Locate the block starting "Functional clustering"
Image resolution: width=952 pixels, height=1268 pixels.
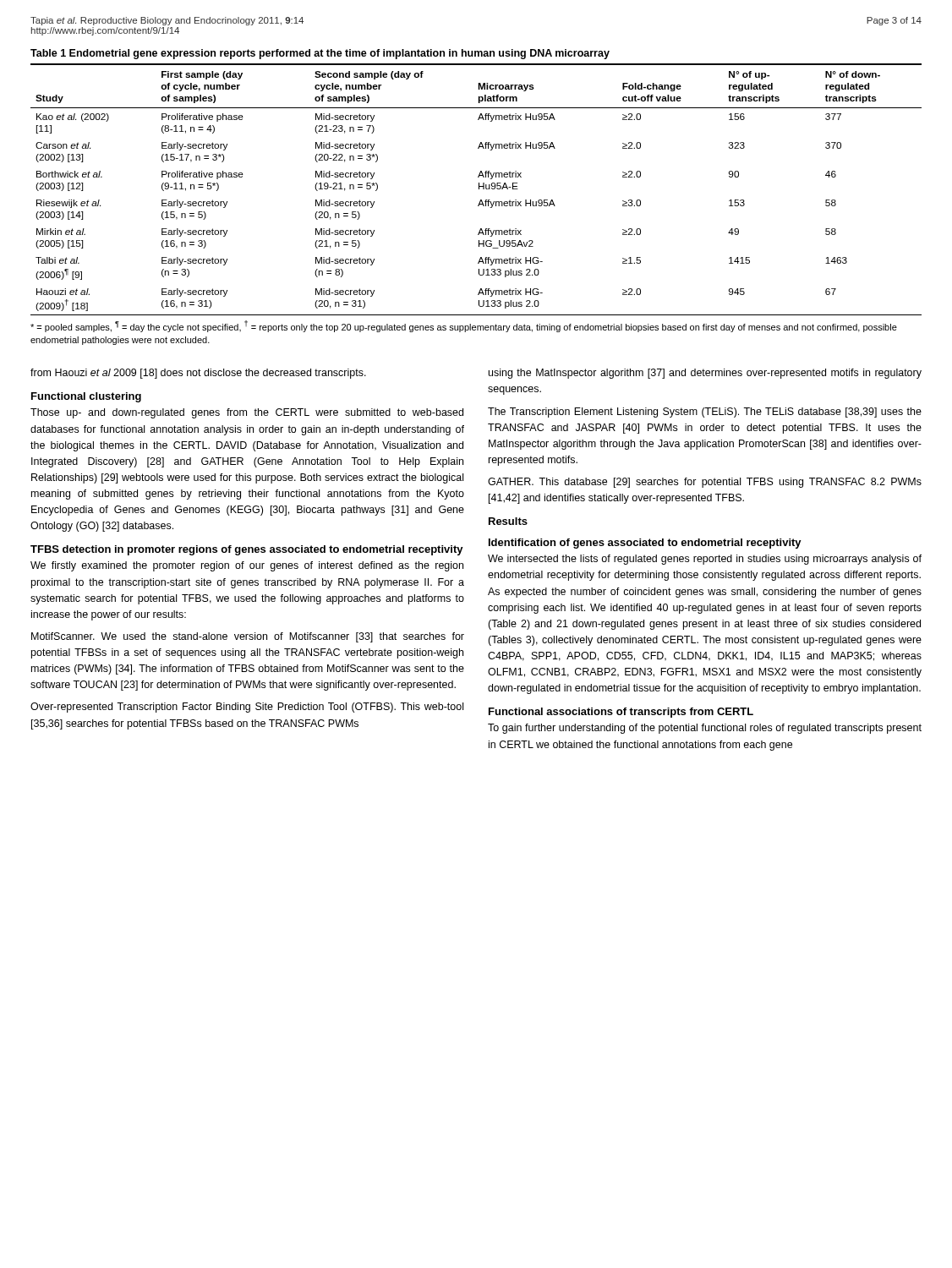tap(86, 396)
